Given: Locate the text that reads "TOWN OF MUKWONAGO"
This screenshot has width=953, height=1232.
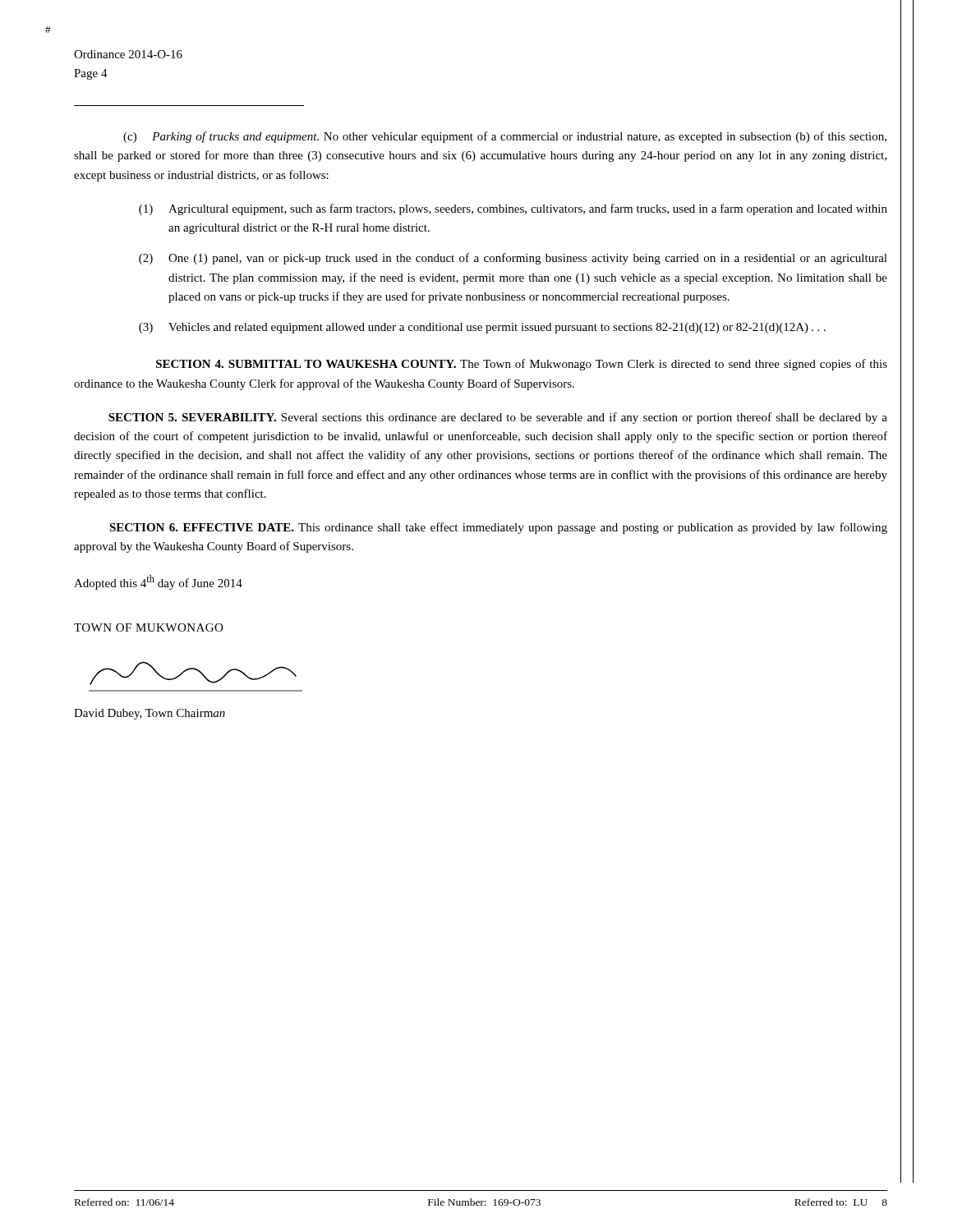Looking at the screenshot, I should (149, 627).
